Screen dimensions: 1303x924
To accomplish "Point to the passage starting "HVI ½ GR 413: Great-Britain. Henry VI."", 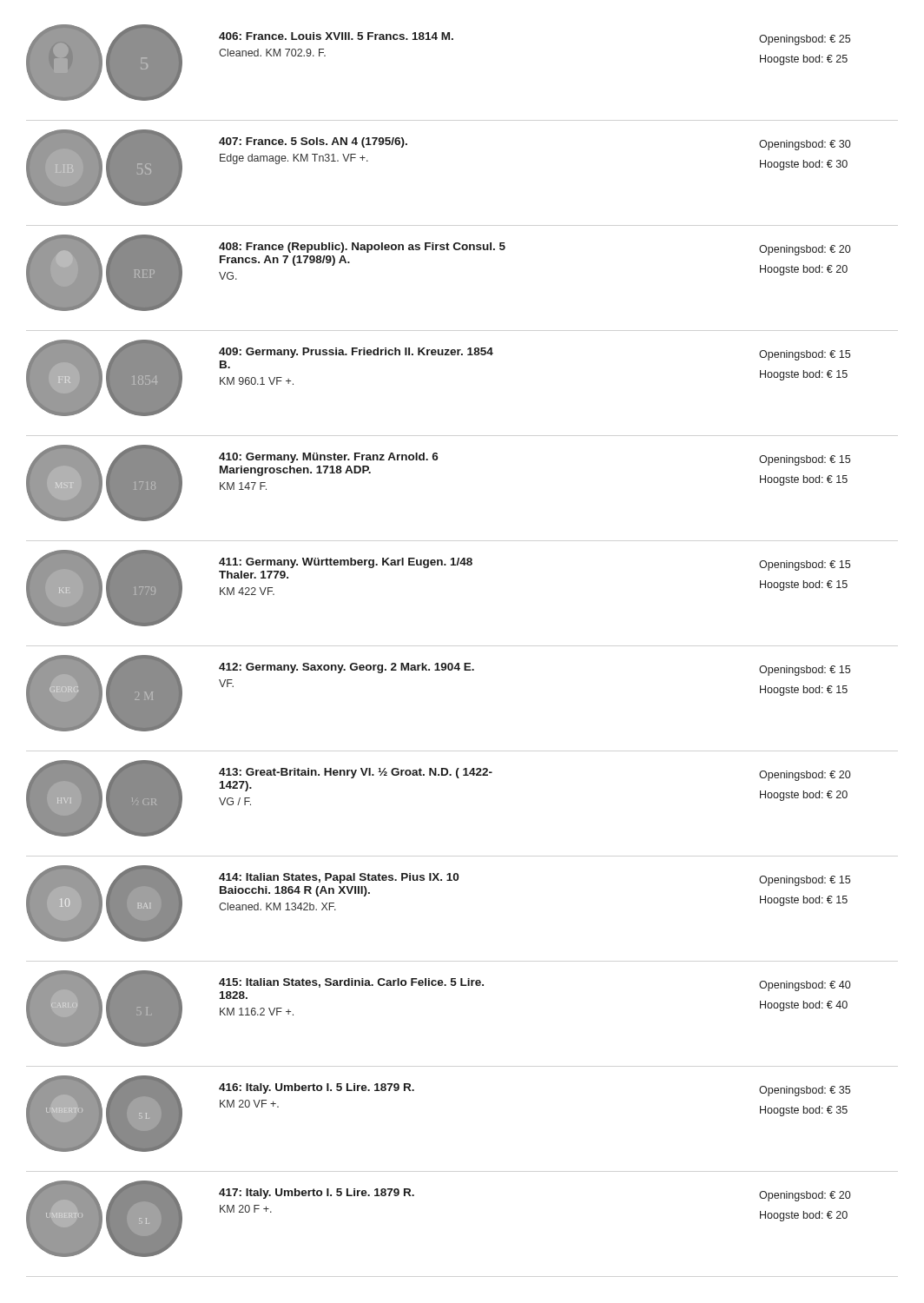I will tap(462, 798).
